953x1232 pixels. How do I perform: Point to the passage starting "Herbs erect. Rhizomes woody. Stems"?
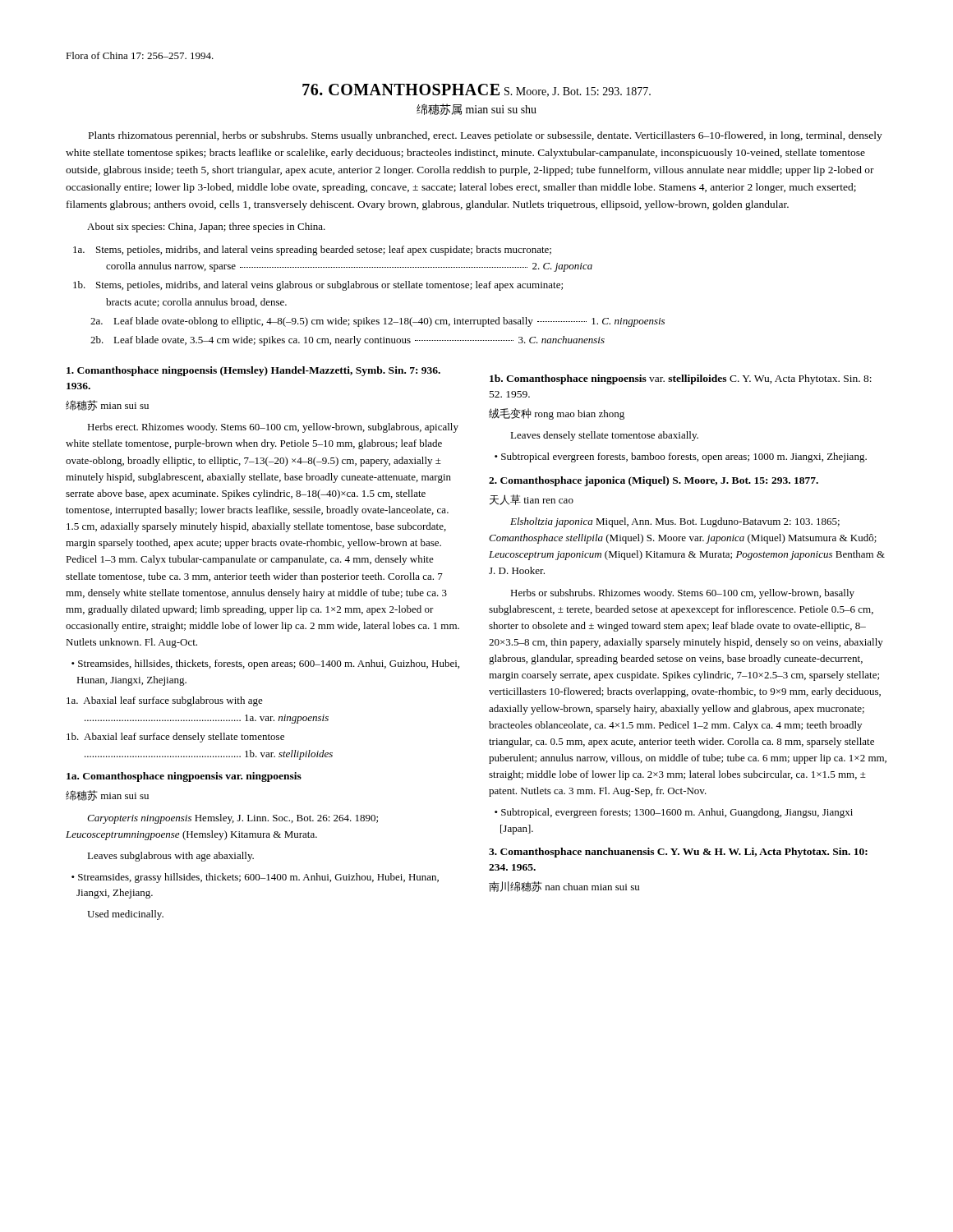(x=263, y=534)
